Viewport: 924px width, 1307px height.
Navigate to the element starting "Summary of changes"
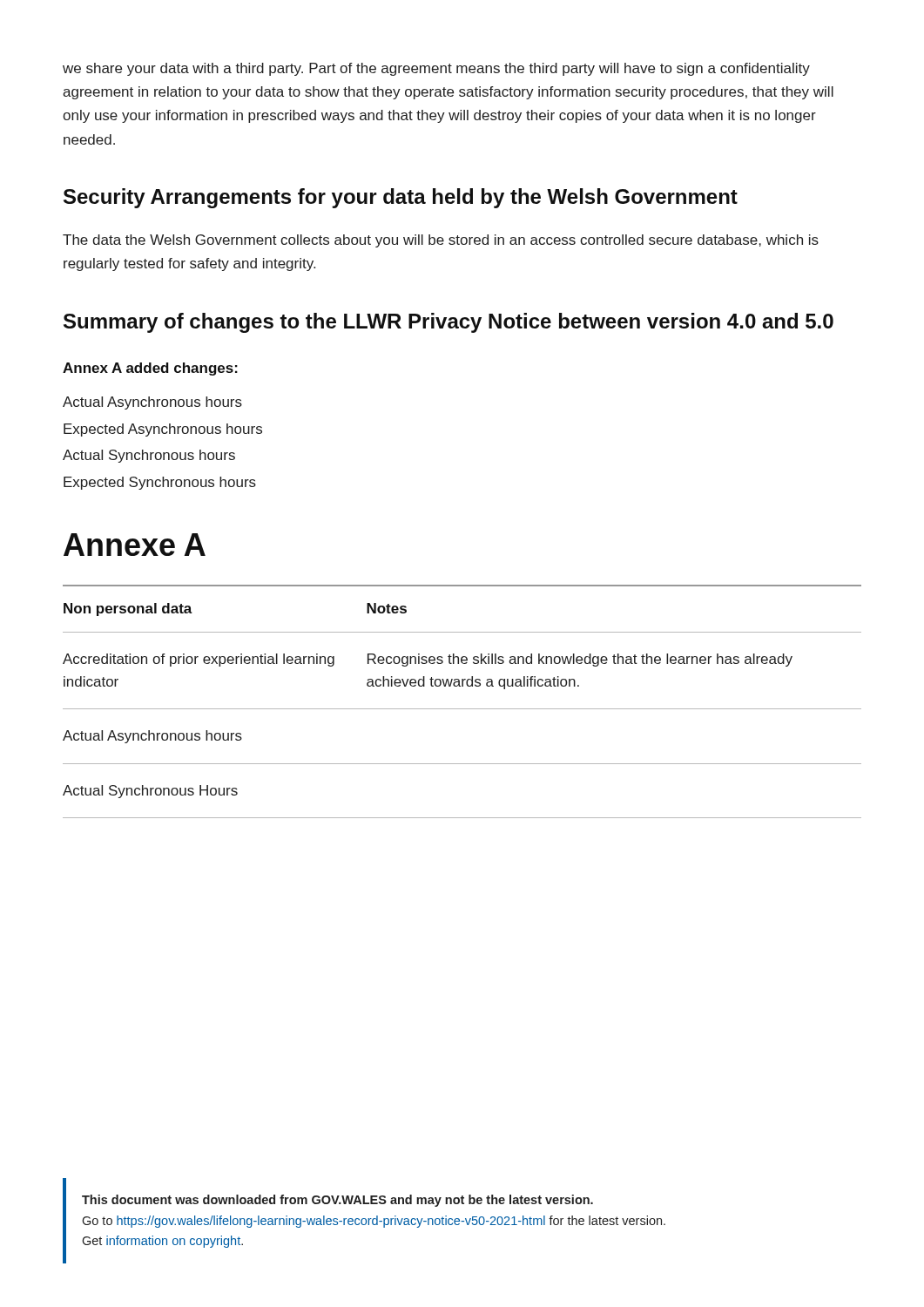462,321
